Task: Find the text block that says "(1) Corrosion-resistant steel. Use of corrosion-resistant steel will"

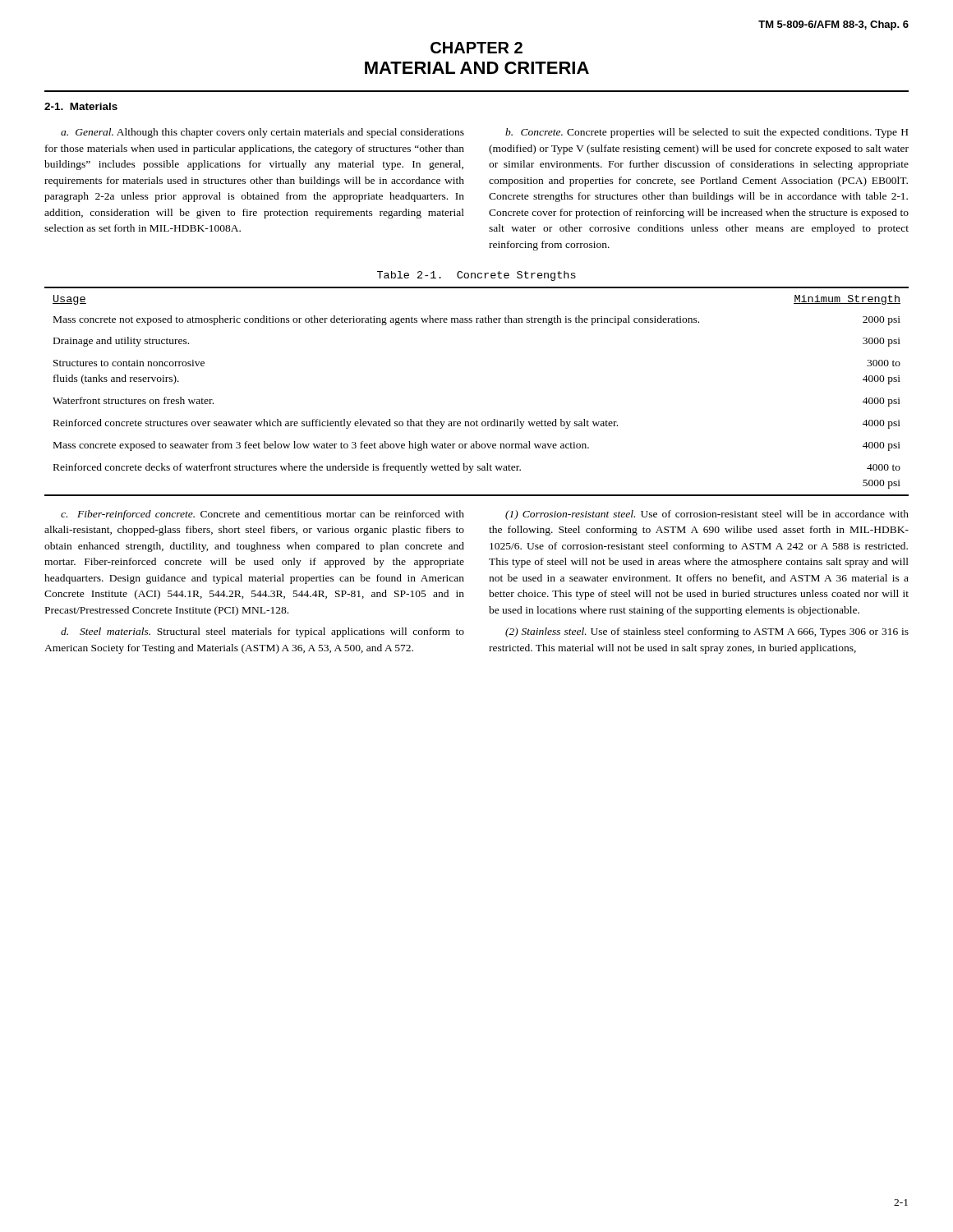Action: [699, 581]
